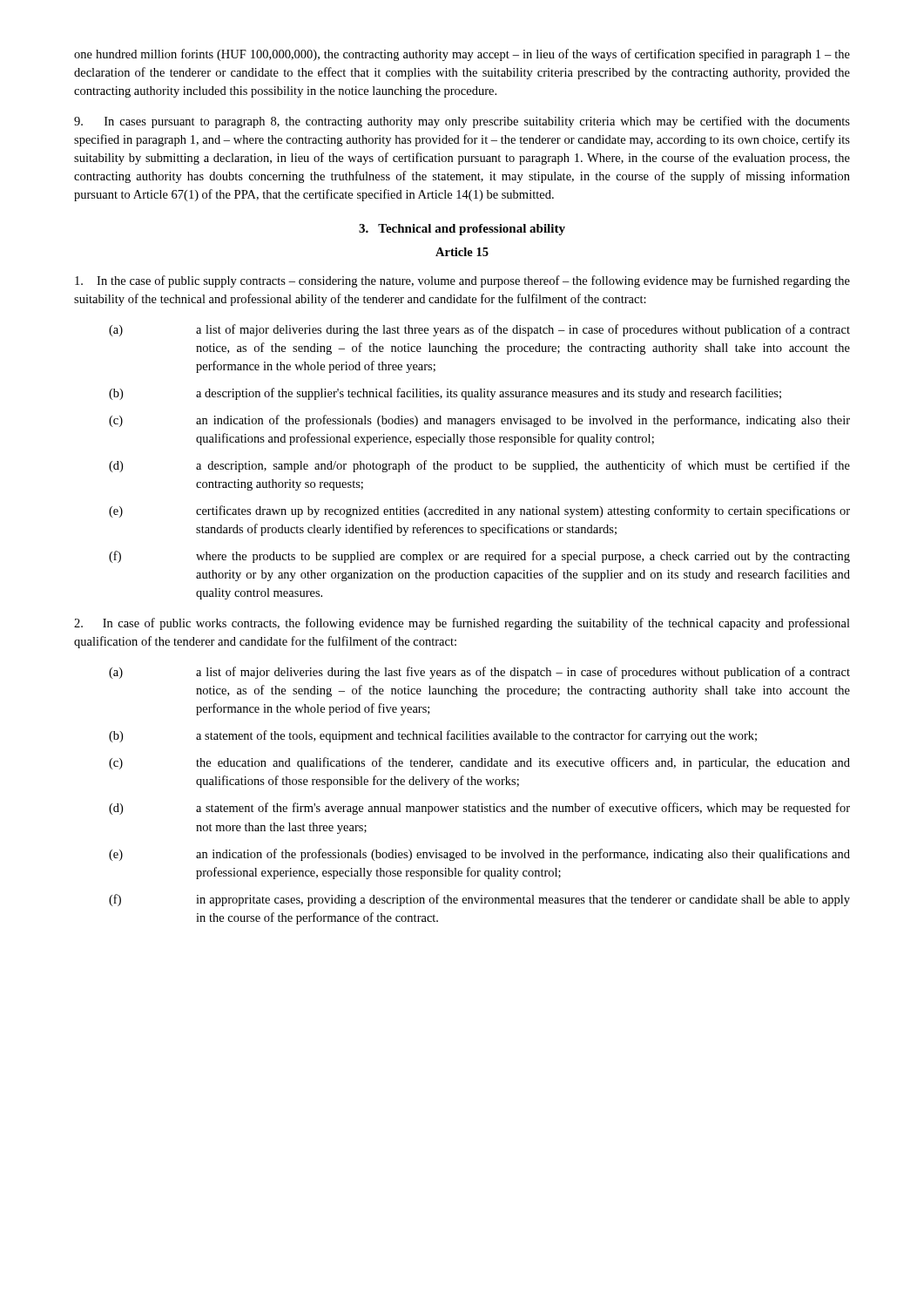Viewport: 924px width, 1307px height.
Task: Navigate to the passage starting "3. Technical and professional ability"
Action: [462, 228]
